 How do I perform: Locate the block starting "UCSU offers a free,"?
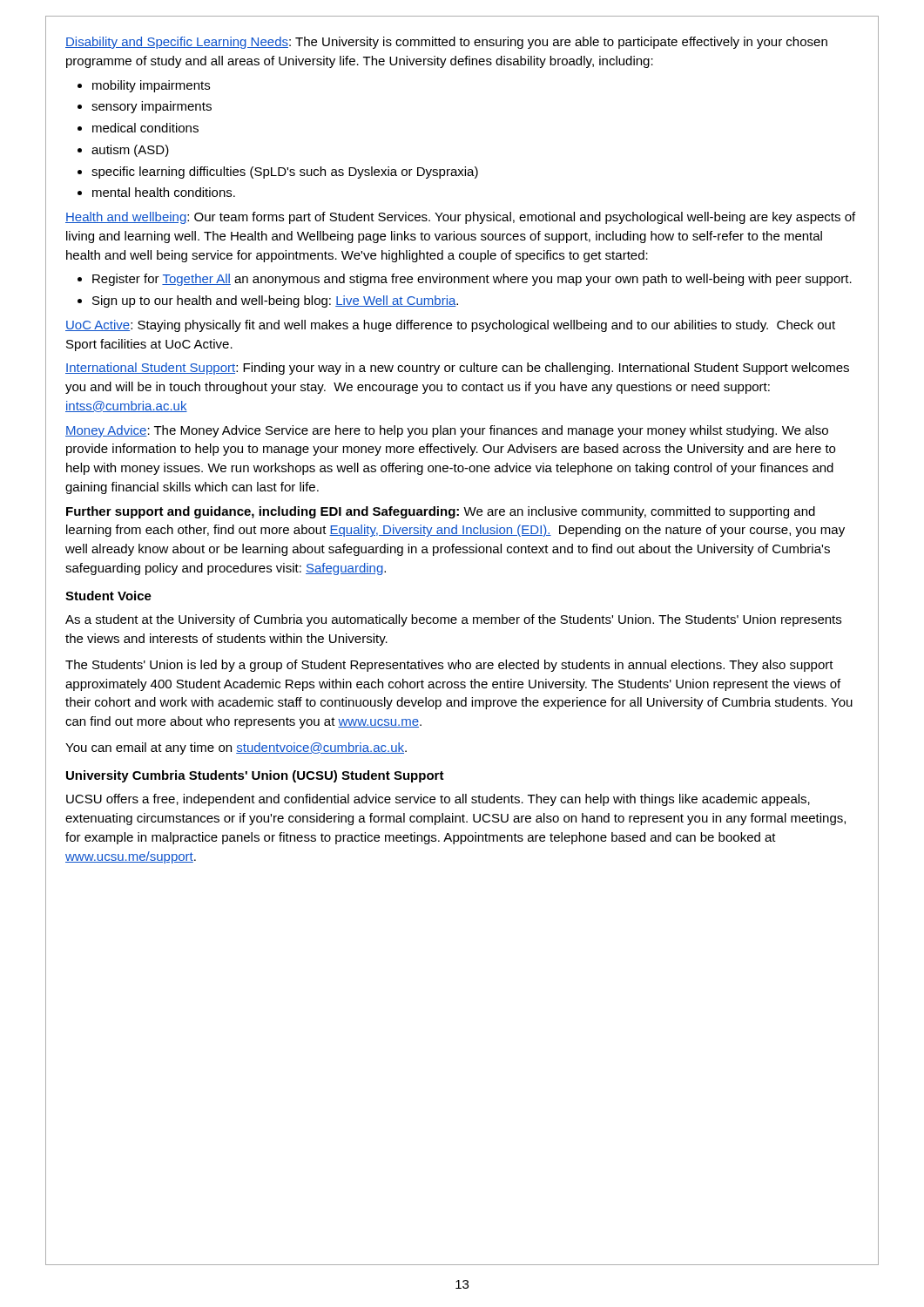[x=456, y=827]
